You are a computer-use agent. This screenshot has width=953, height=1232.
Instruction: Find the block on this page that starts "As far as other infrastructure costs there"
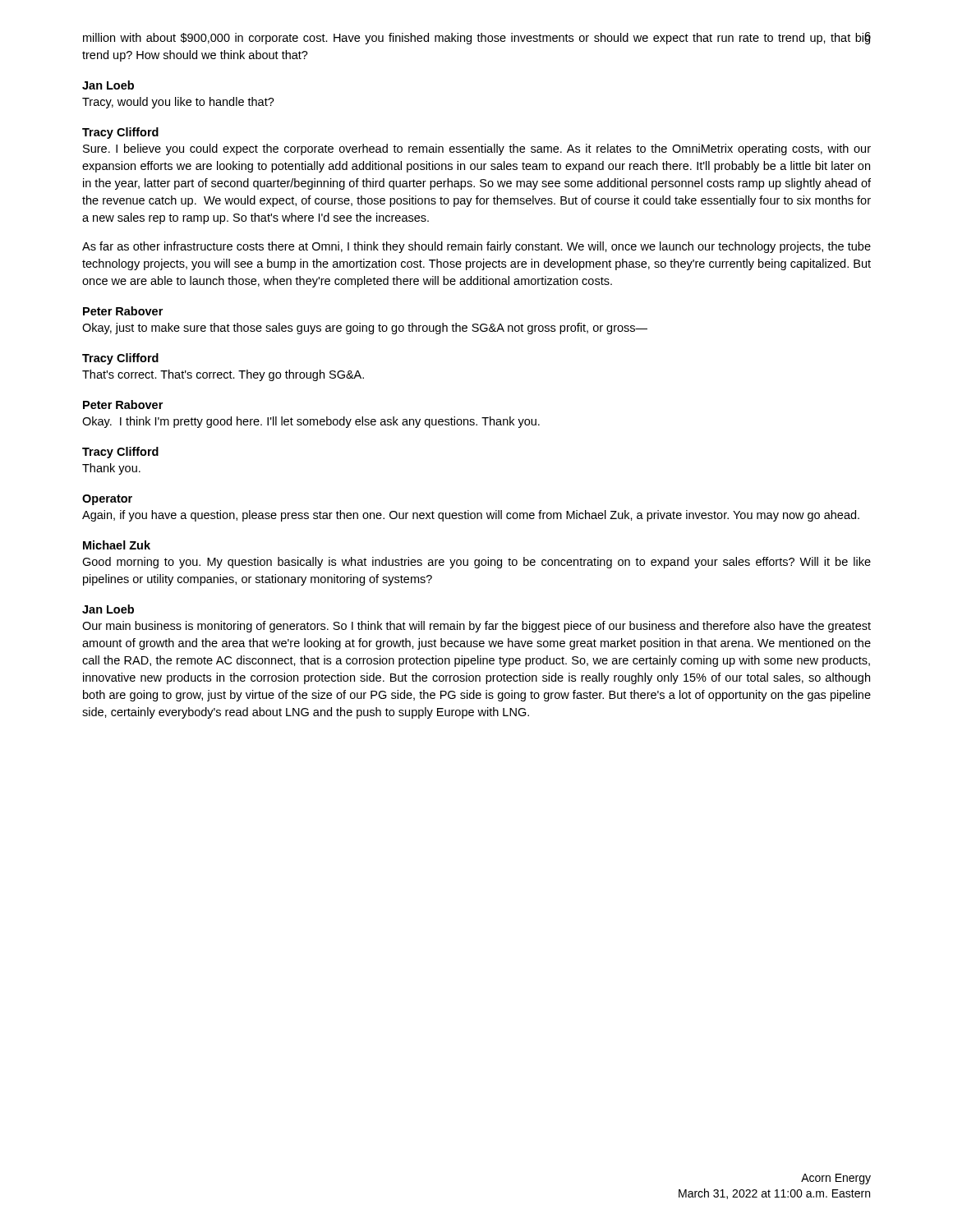(x=476, y=264)
